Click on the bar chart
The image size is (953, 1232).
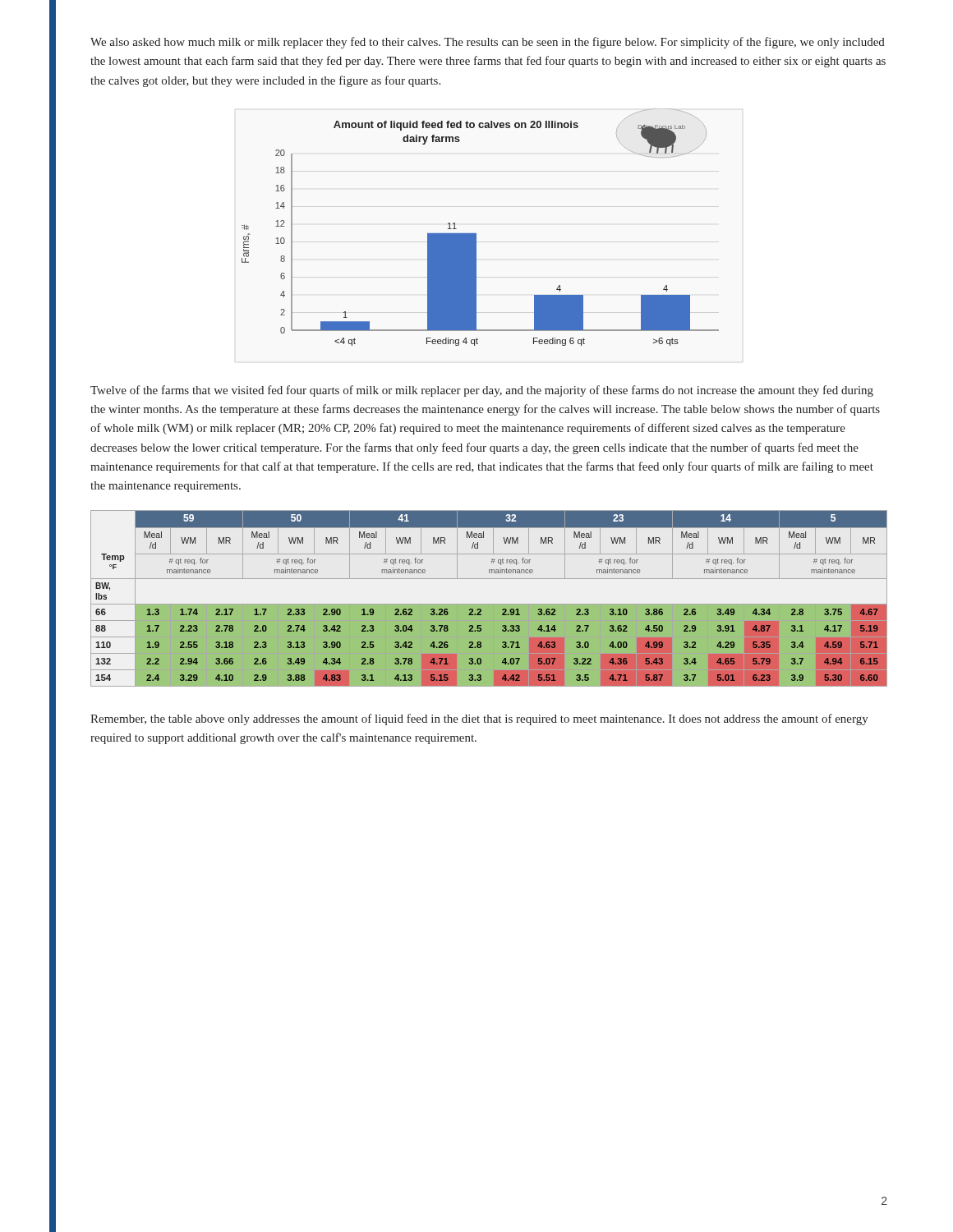pos(489,235)
